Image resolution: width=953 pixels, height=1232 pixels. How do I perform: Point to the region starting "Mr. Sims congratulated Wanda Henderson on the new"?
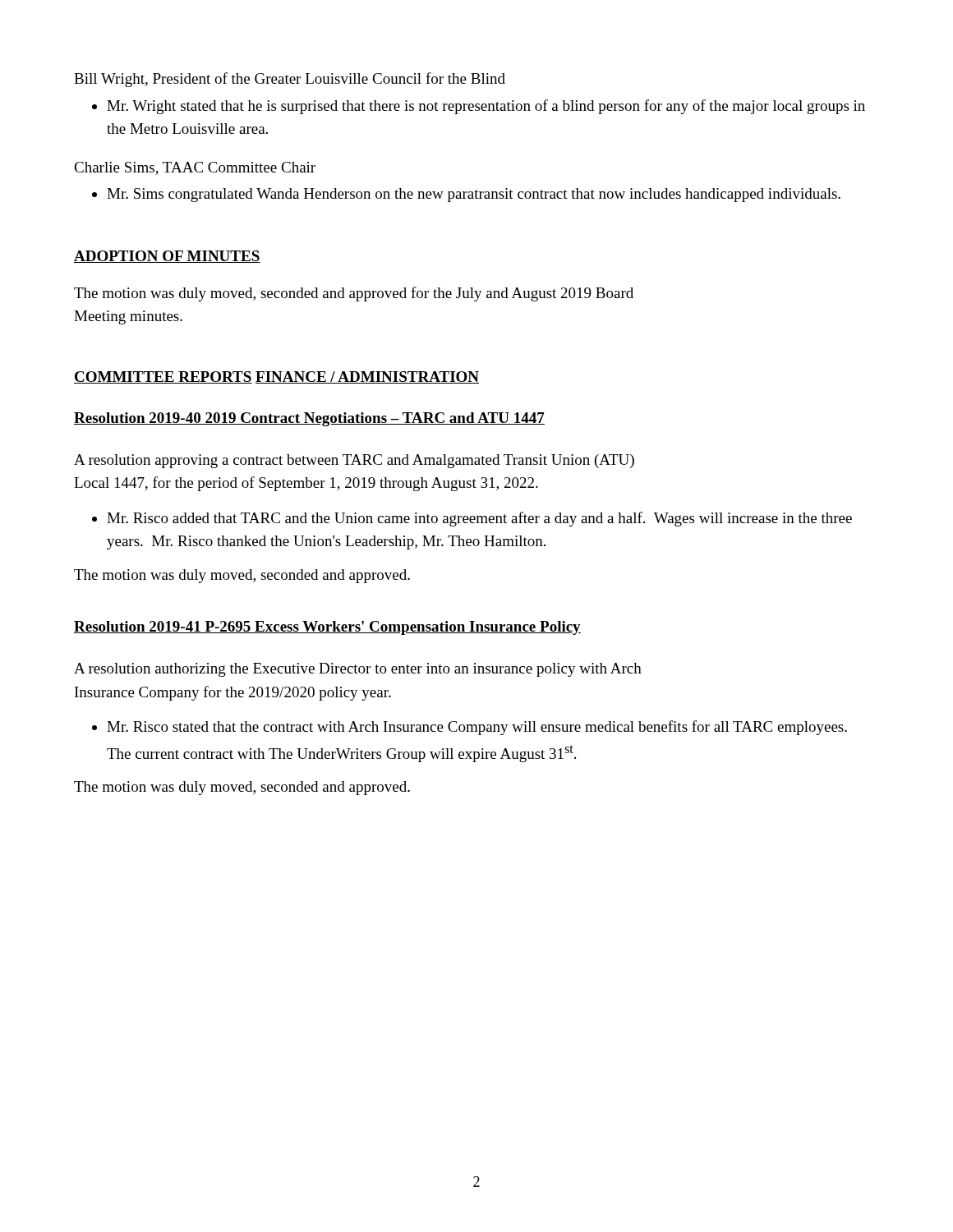pyautogui.click(x=474, y=193)
